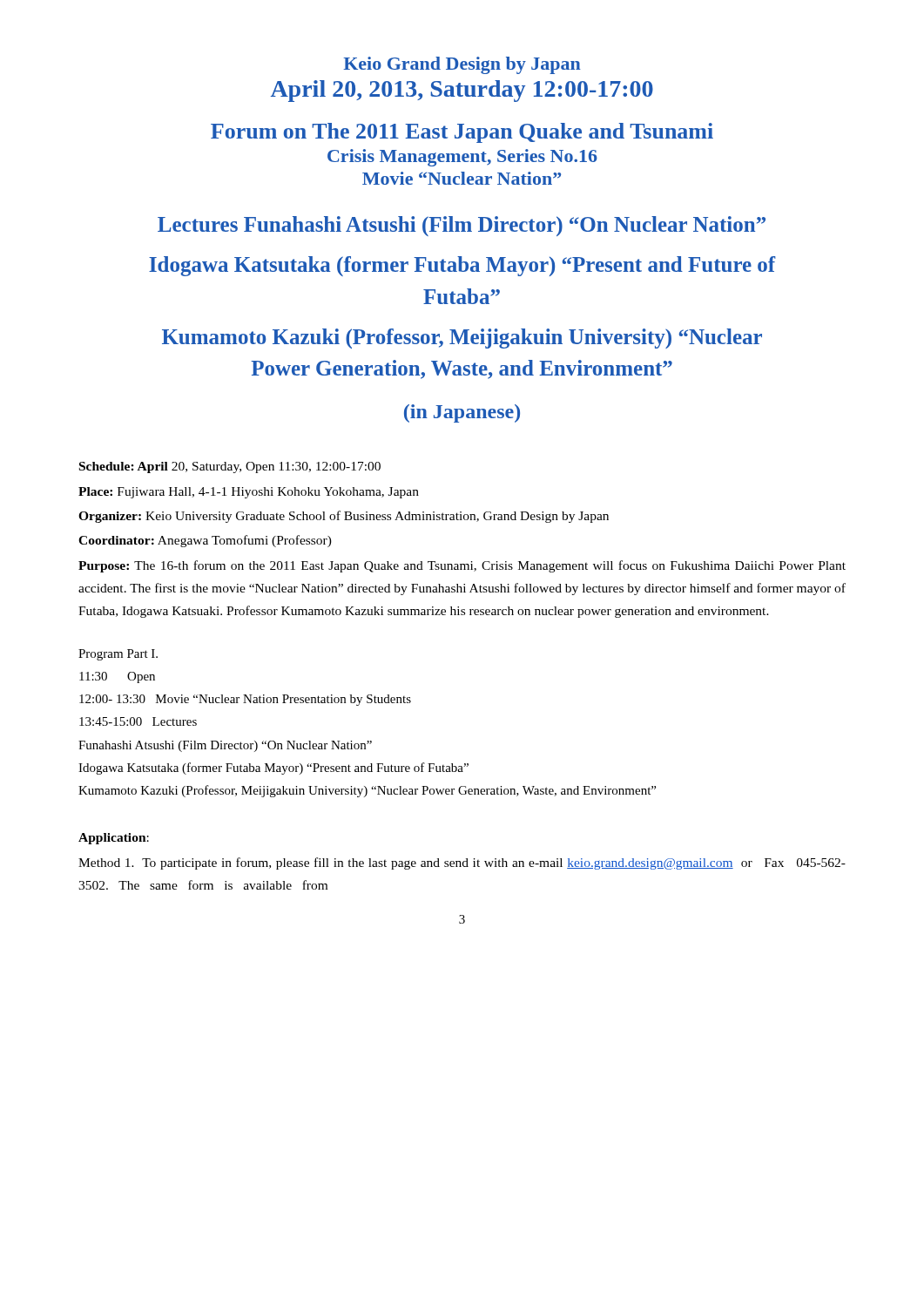Find "(in Japanese)" on this page

pos(462,412)
